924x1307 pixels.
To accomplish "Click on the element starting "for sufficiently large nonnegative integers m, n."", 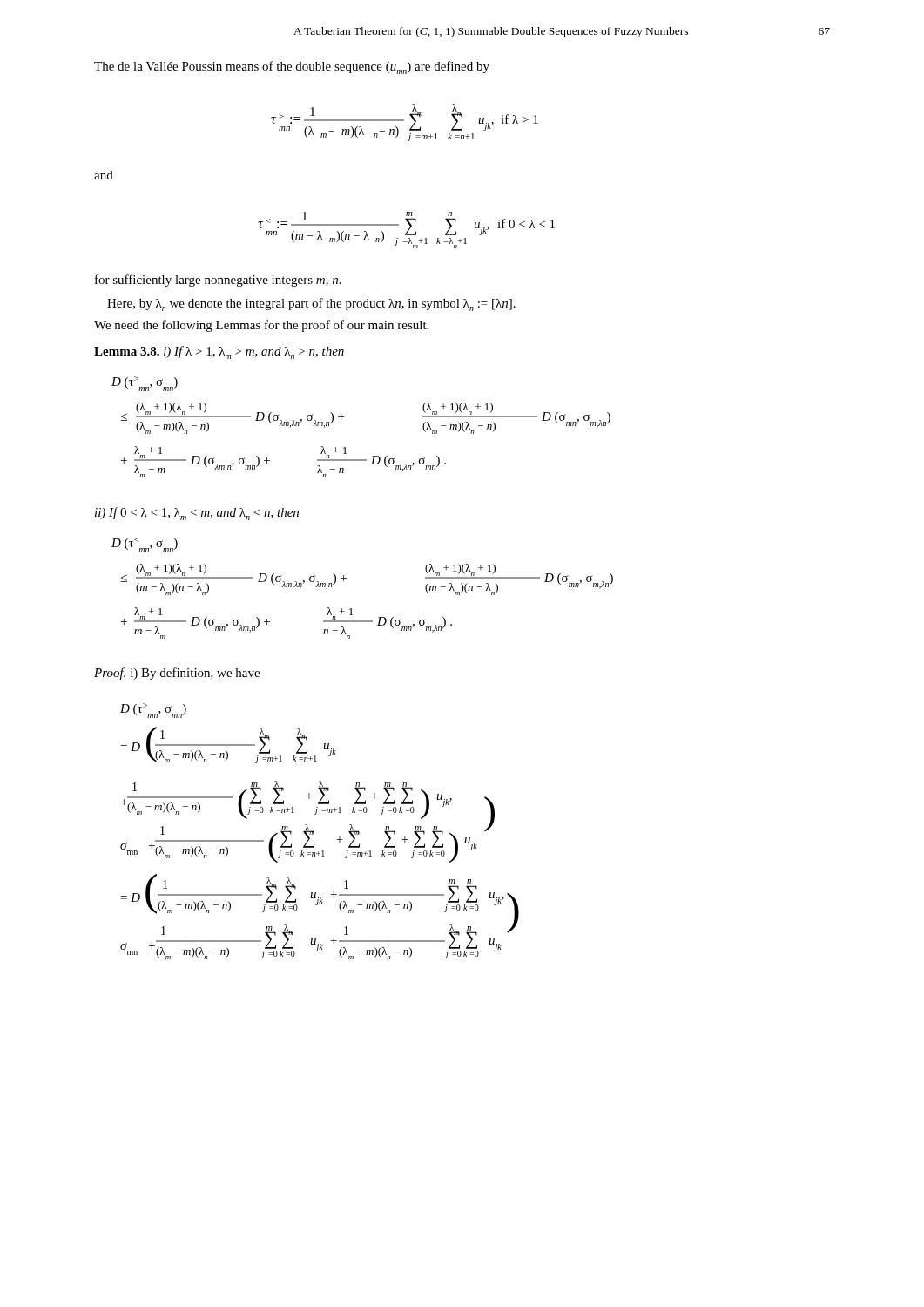I will tap(218, 280).
